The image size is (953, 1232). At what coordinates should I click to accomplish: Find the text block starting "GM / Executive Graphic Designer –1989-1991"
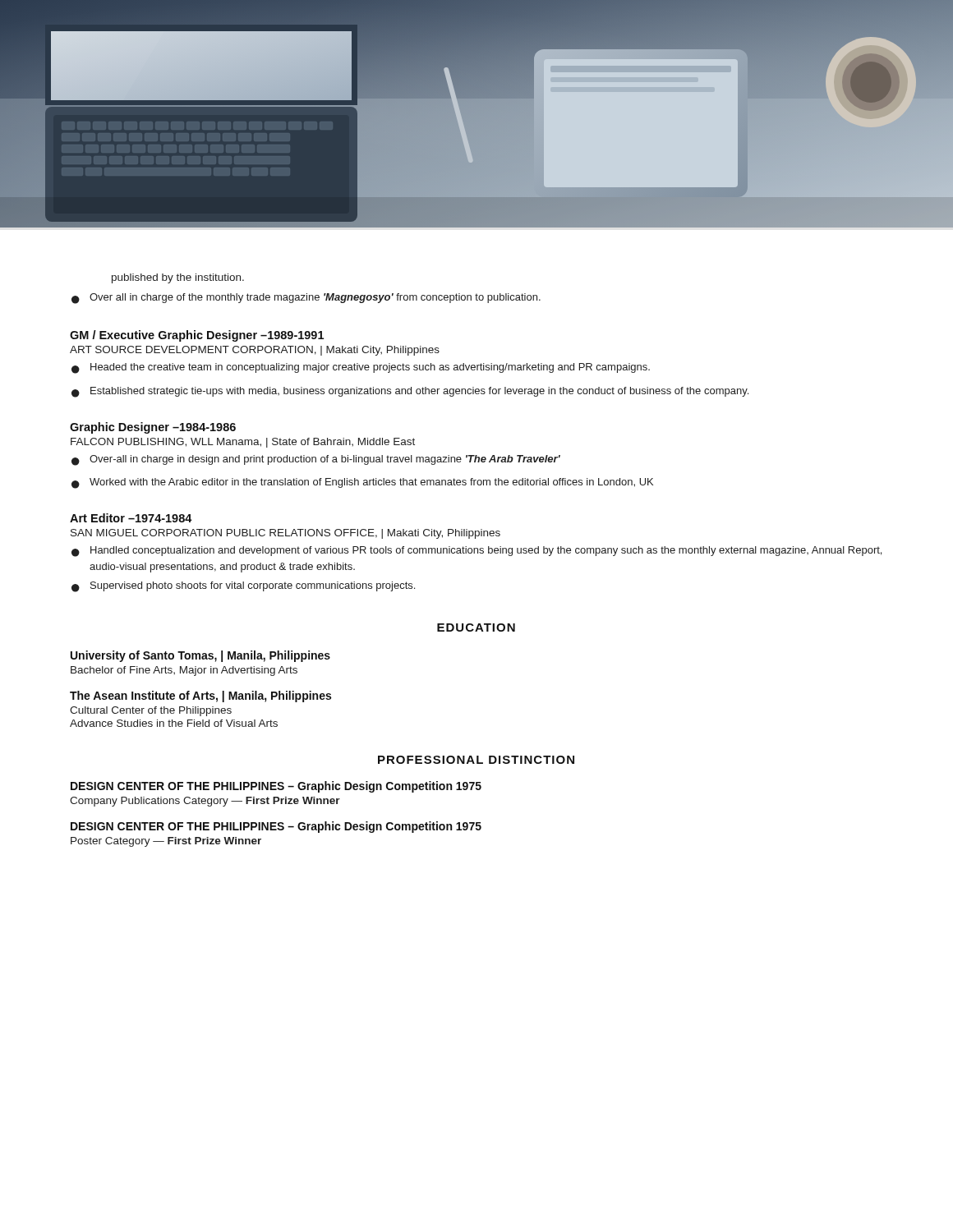pyautogui.click(x=197, y=335)
